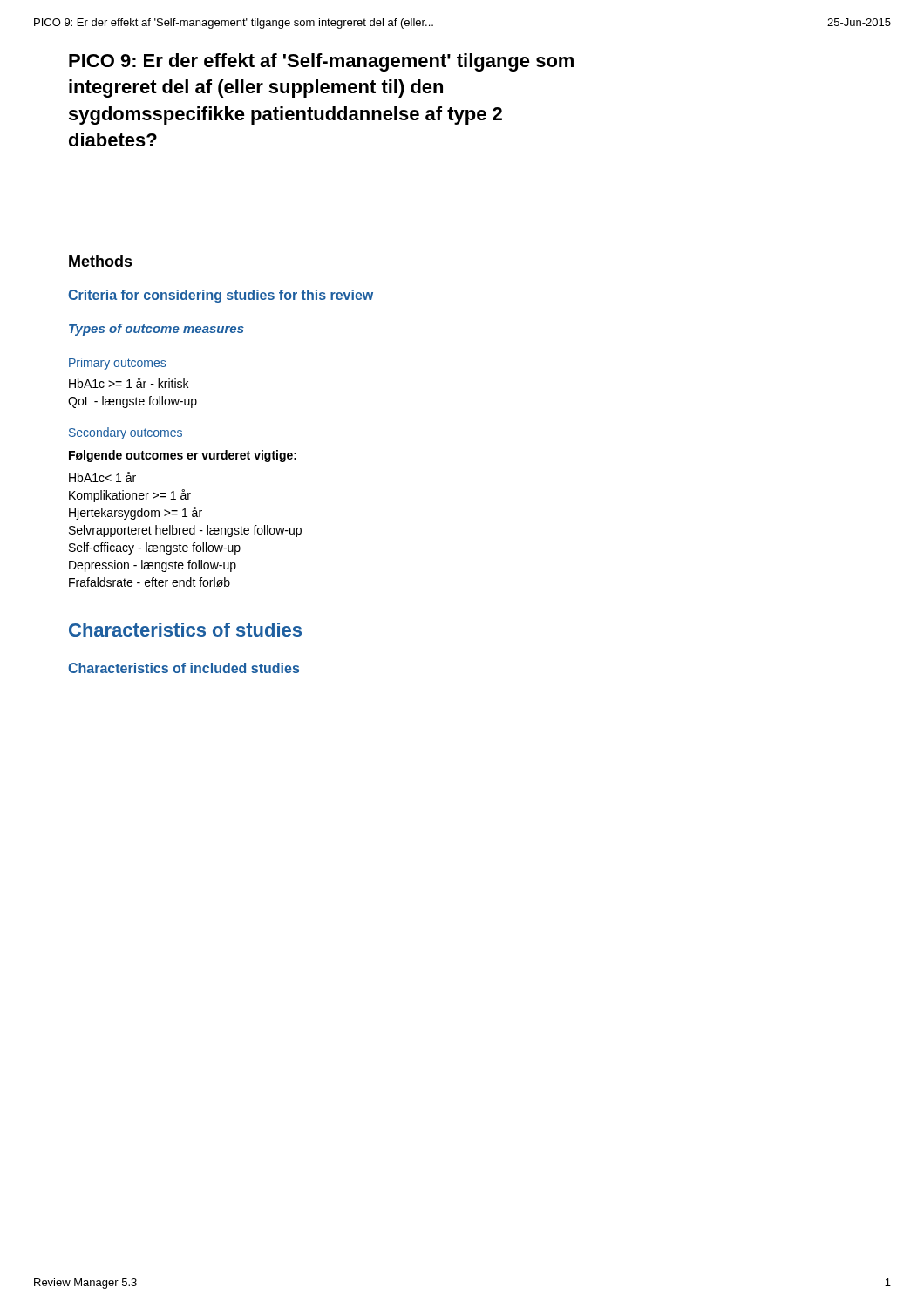
Task: Click on the passage starting "Komplikationer >= 1 år"
Action: [x=129, y=495]
